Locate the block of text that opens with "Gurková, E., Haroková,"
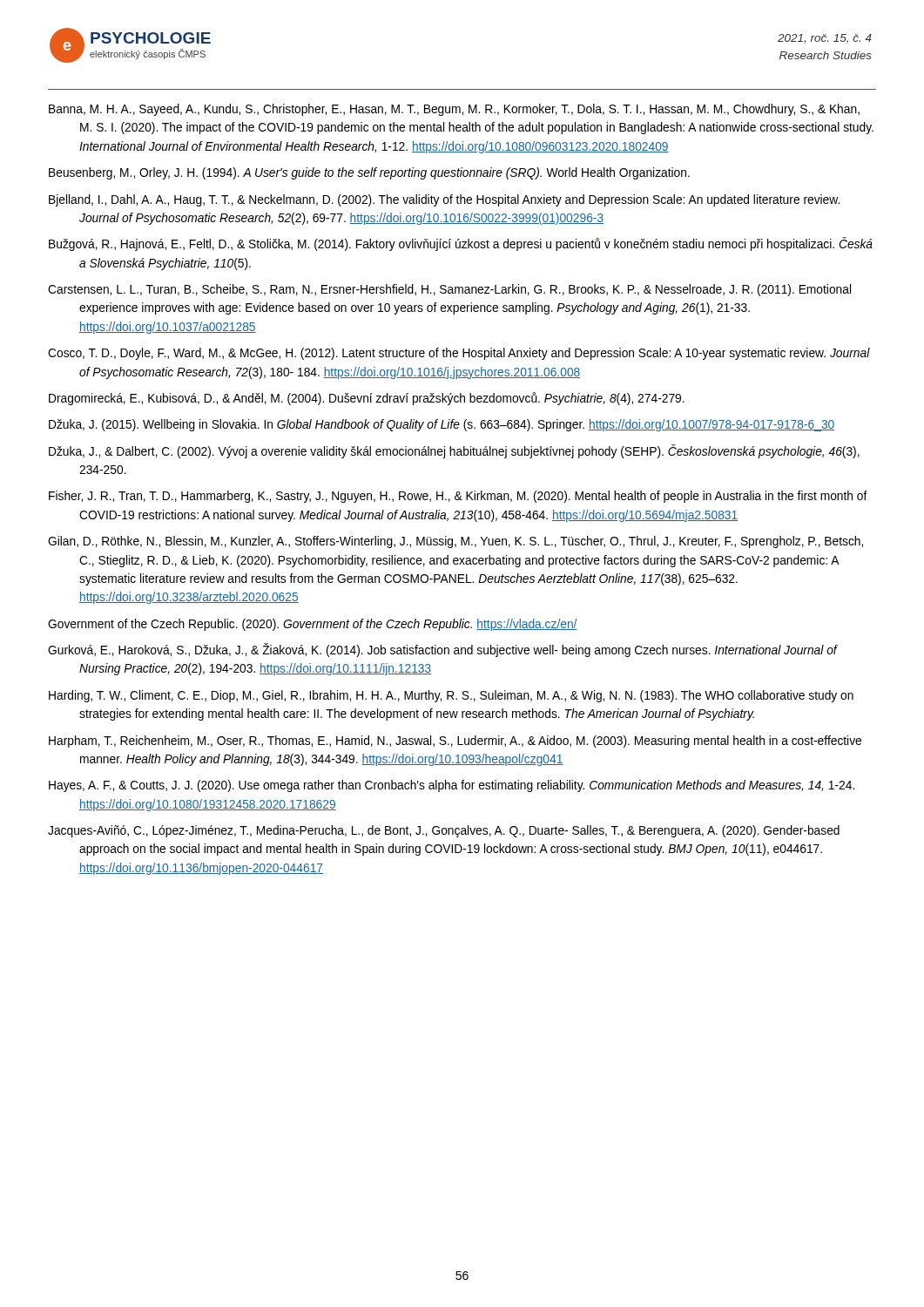This screenshot has height=1307, width=924. (442, 660)
